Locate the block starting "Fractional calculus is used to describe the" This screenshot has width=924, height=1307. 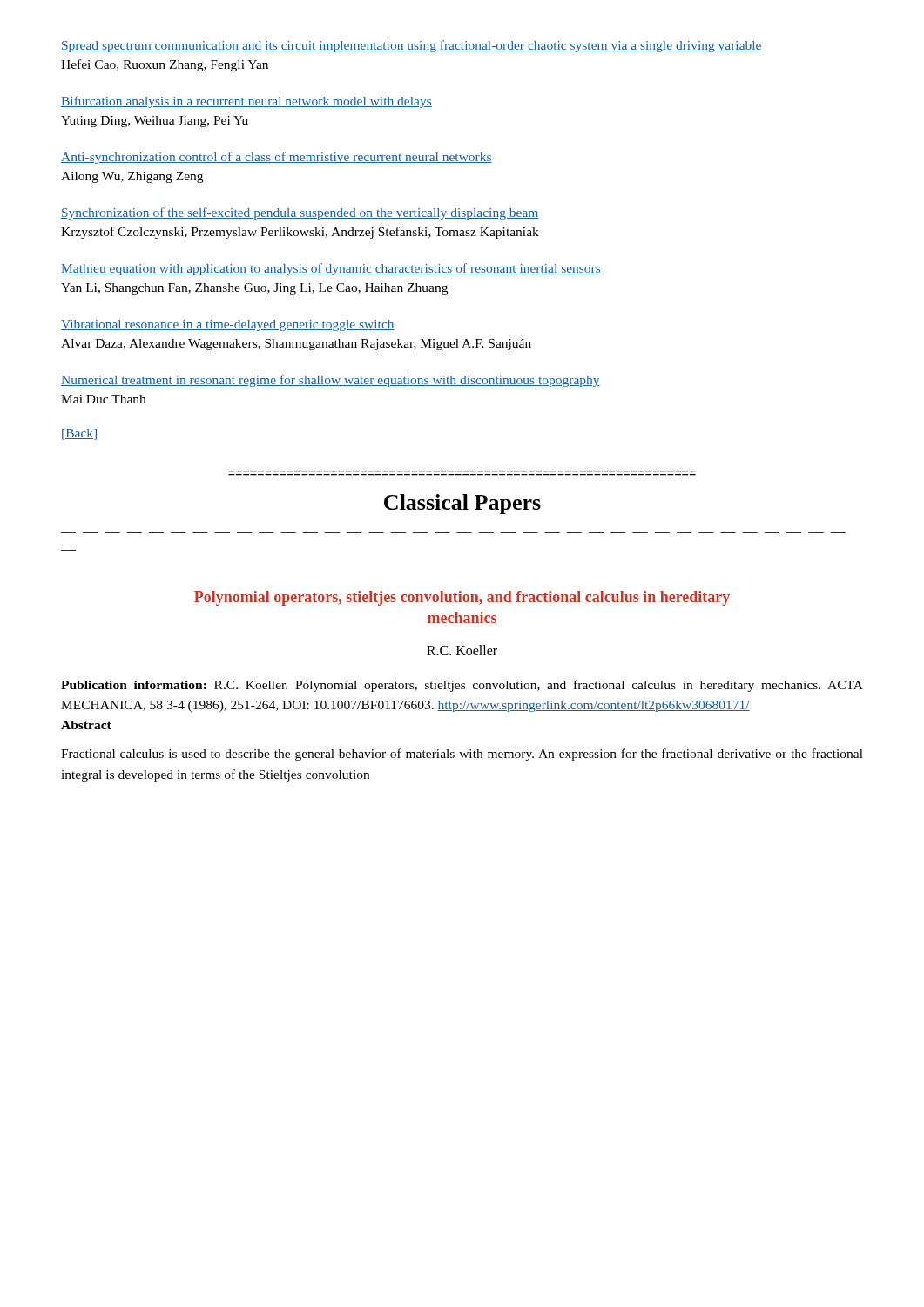(462, 764)
